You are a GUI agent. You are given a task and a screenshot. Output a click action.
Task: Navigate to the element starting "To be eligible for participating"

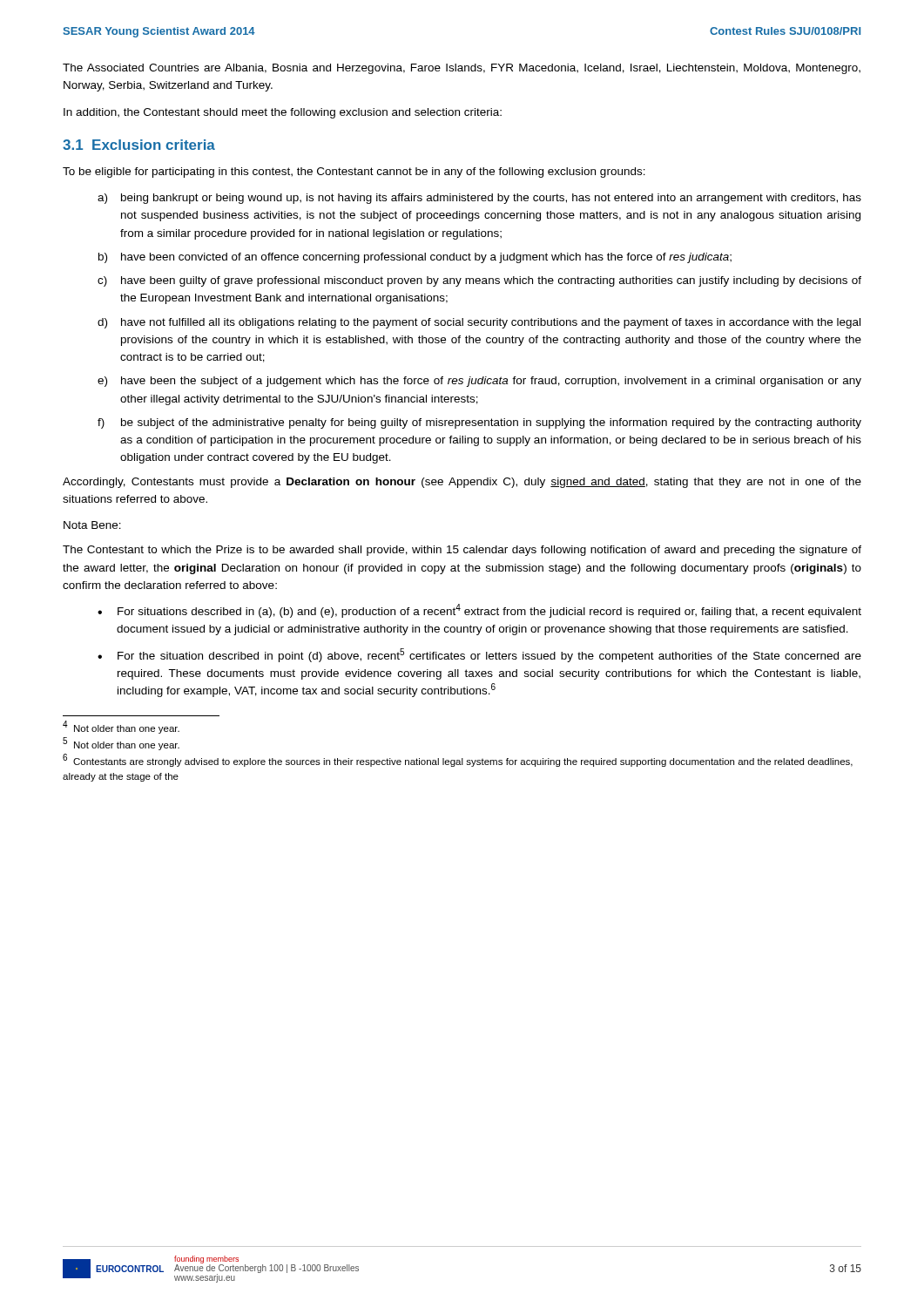point(354,171)
